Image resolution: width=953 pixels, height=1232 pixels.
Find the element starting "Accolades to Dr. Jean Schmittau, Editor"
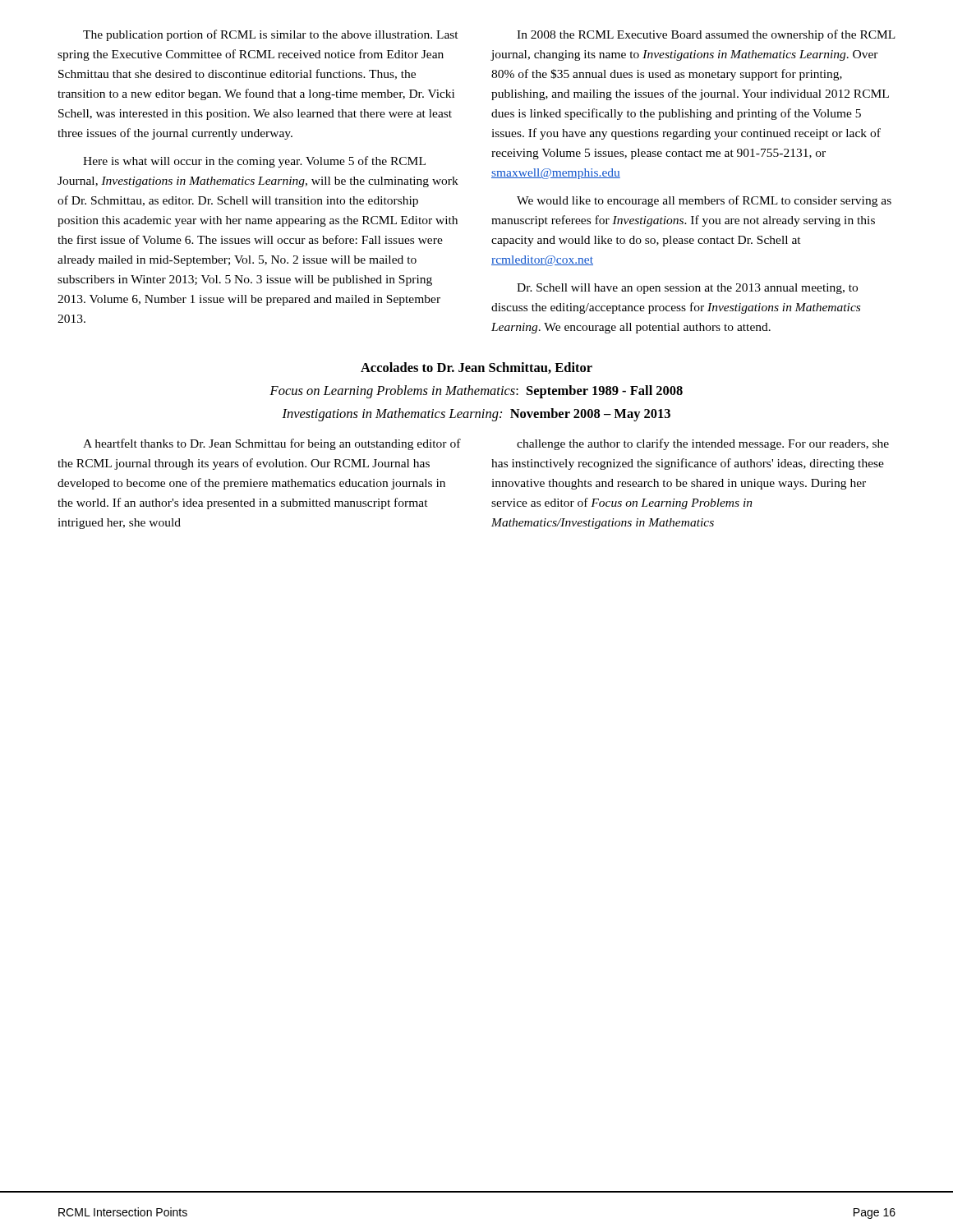pos(476,368)
